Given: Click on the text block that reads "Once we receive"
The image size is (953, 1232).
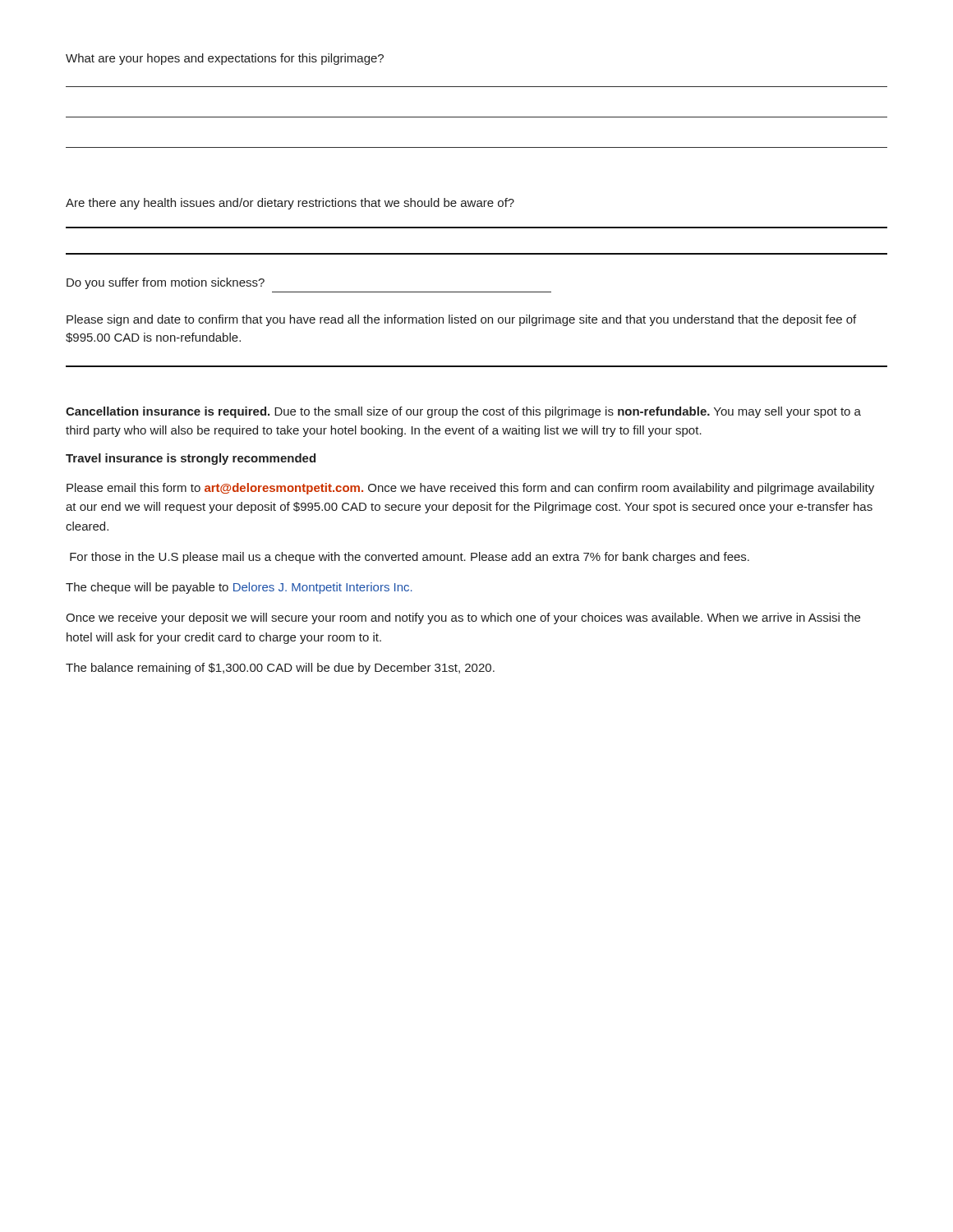Looking at the screenshot, I should [476, 627].
